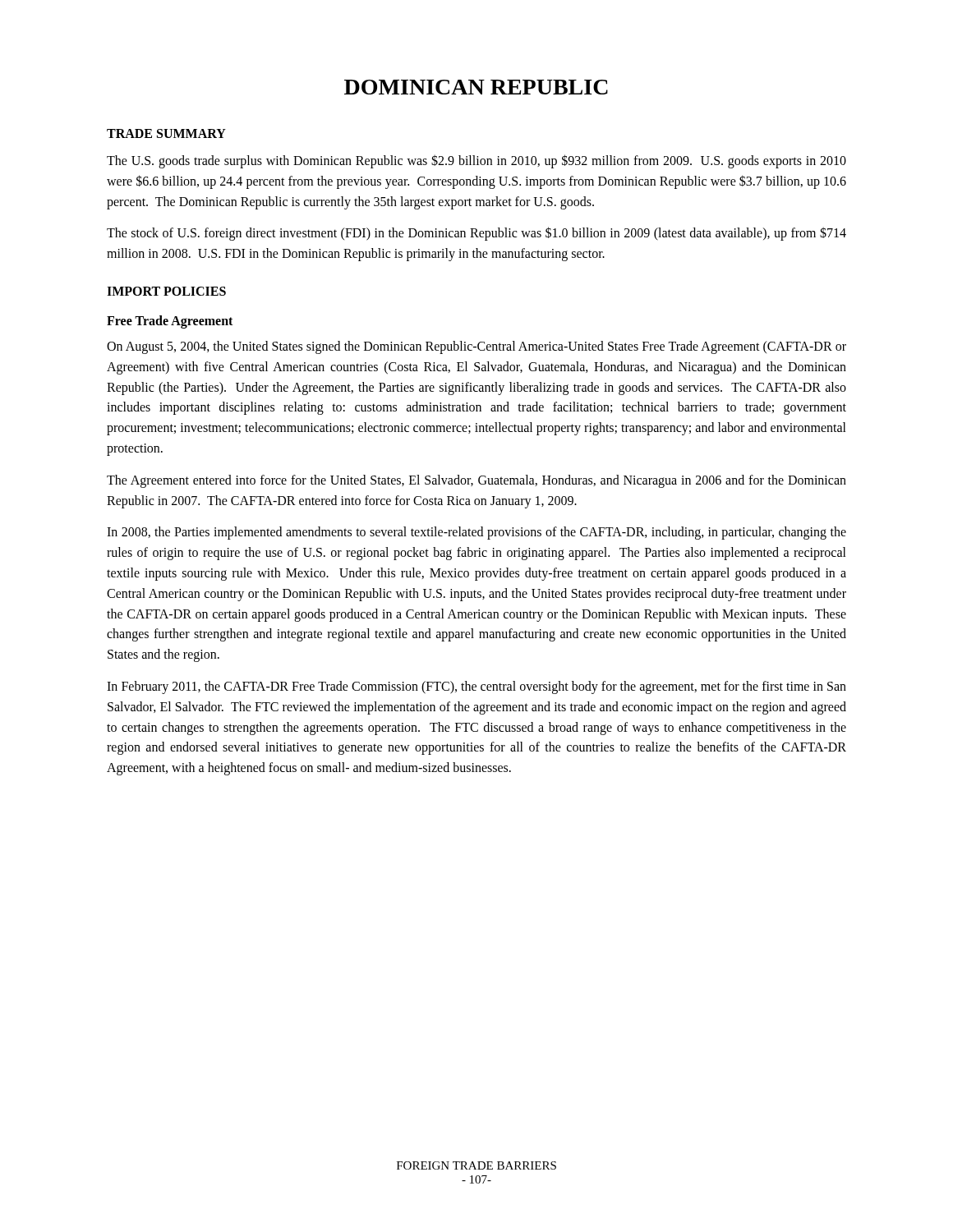The image size is (953, 1232).
Task: Click on the text block starting "DOMINICAN REPUBLIC"
Action: (x=476, y=87)
